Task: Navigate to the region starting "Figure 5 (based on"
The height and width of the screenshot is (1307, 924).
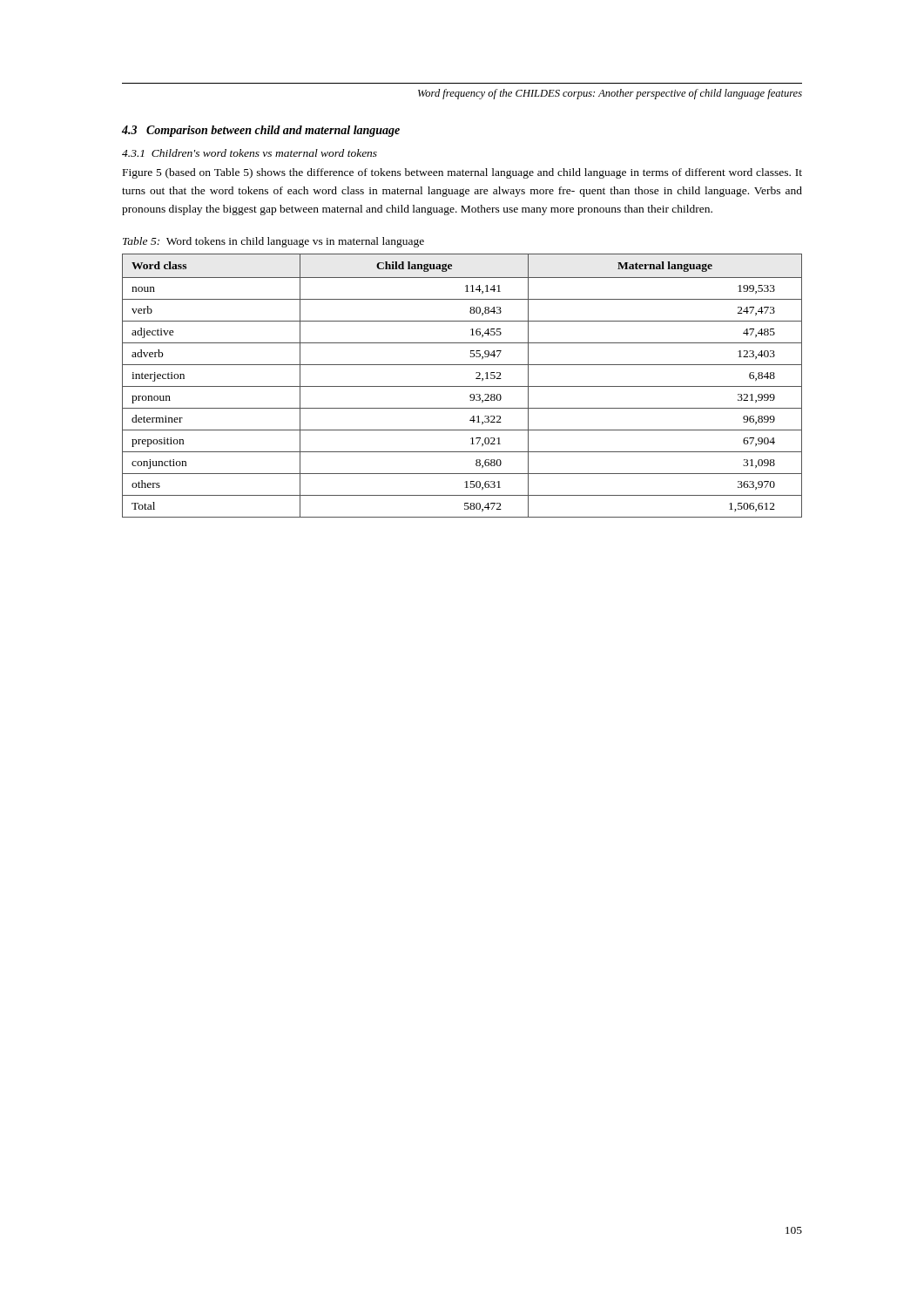Action: tap(462, 190)
